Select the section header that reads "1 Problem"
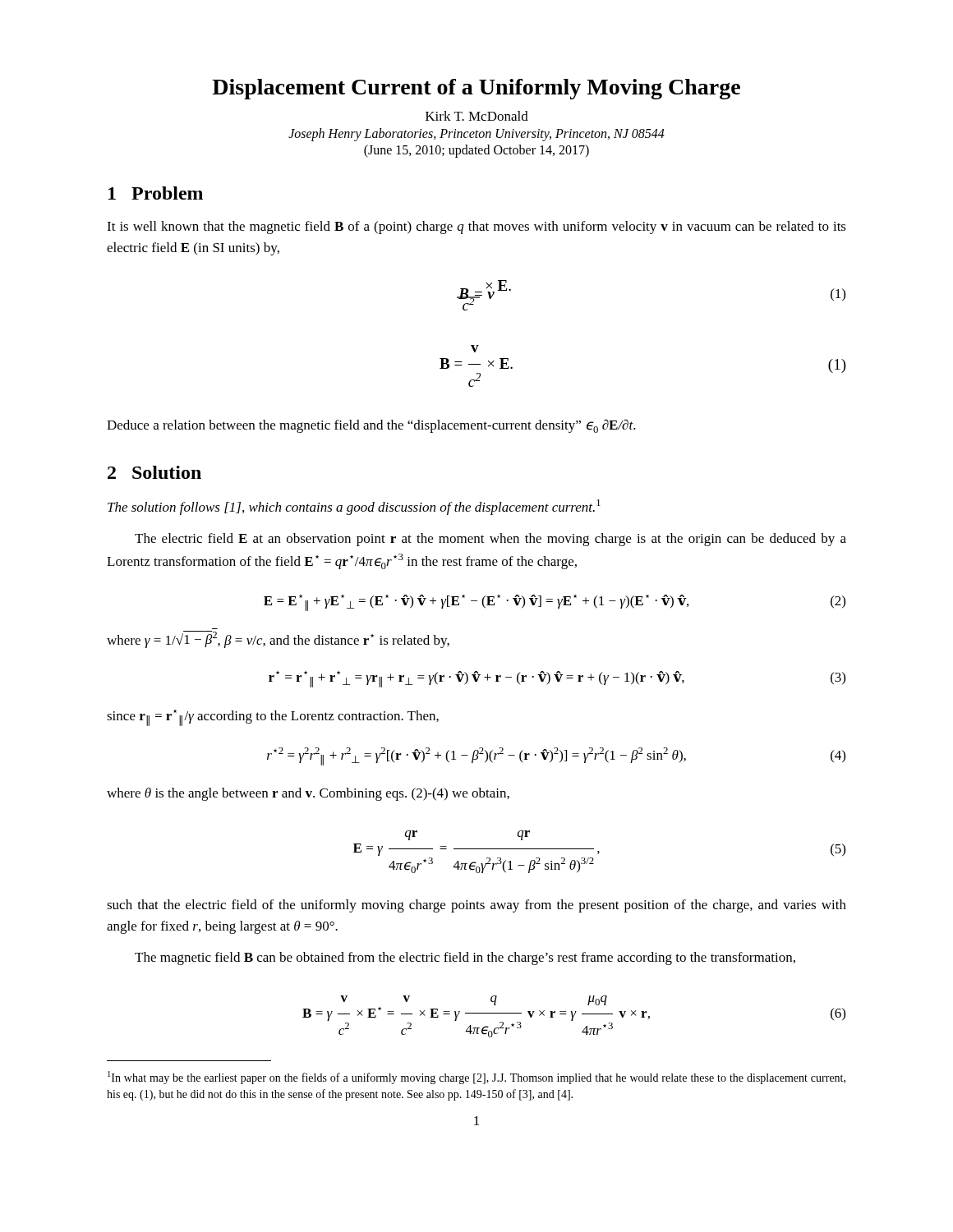Viewport: 953px width, 1232px height. click(x=155, y=193)
